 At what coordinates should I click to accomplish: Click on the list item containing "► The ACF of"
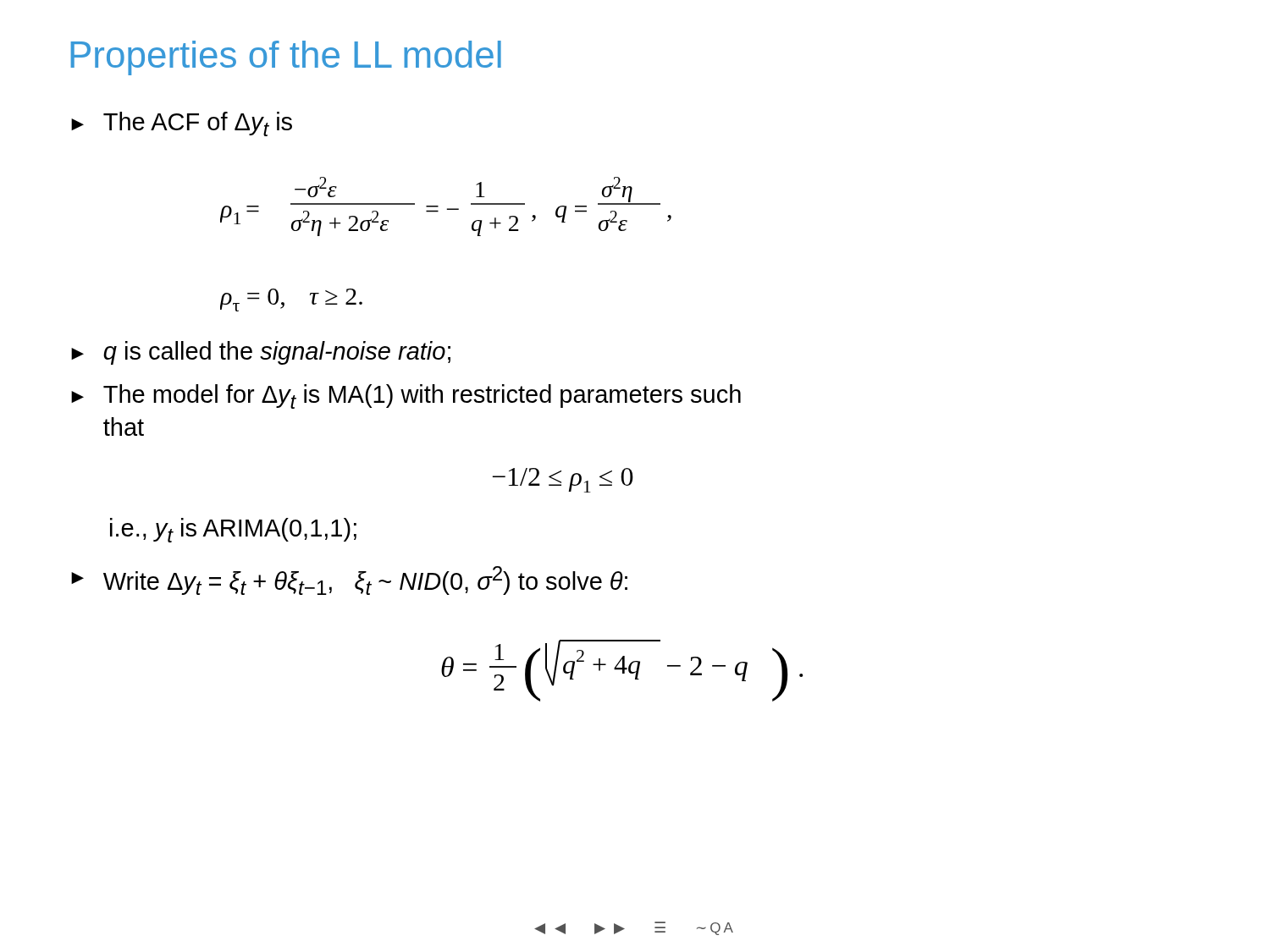tap(180, 125)
